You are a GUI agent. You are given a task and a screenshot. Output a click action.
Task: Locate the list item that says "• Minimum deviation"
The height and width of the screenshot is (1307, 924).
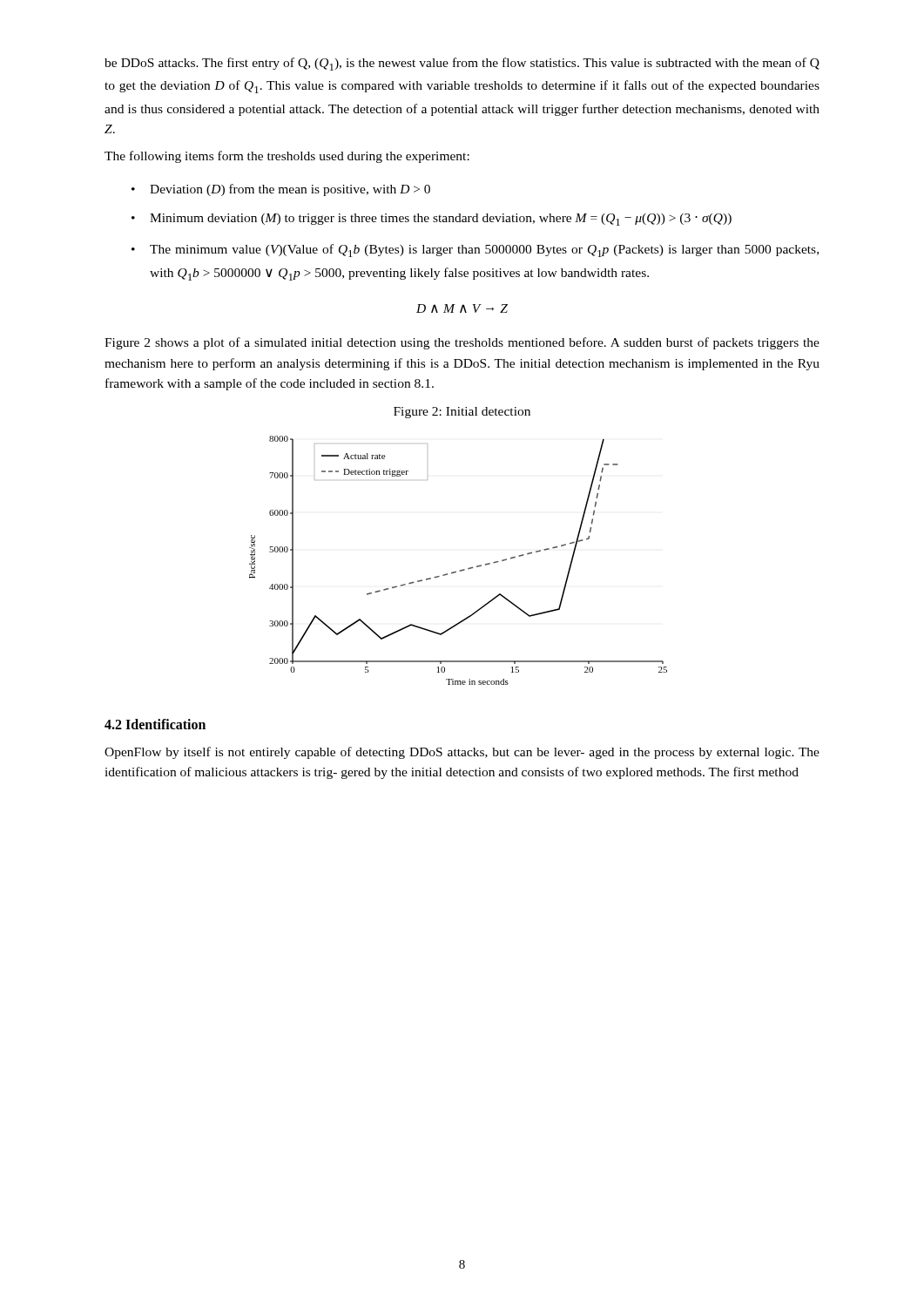coord(431,219)
